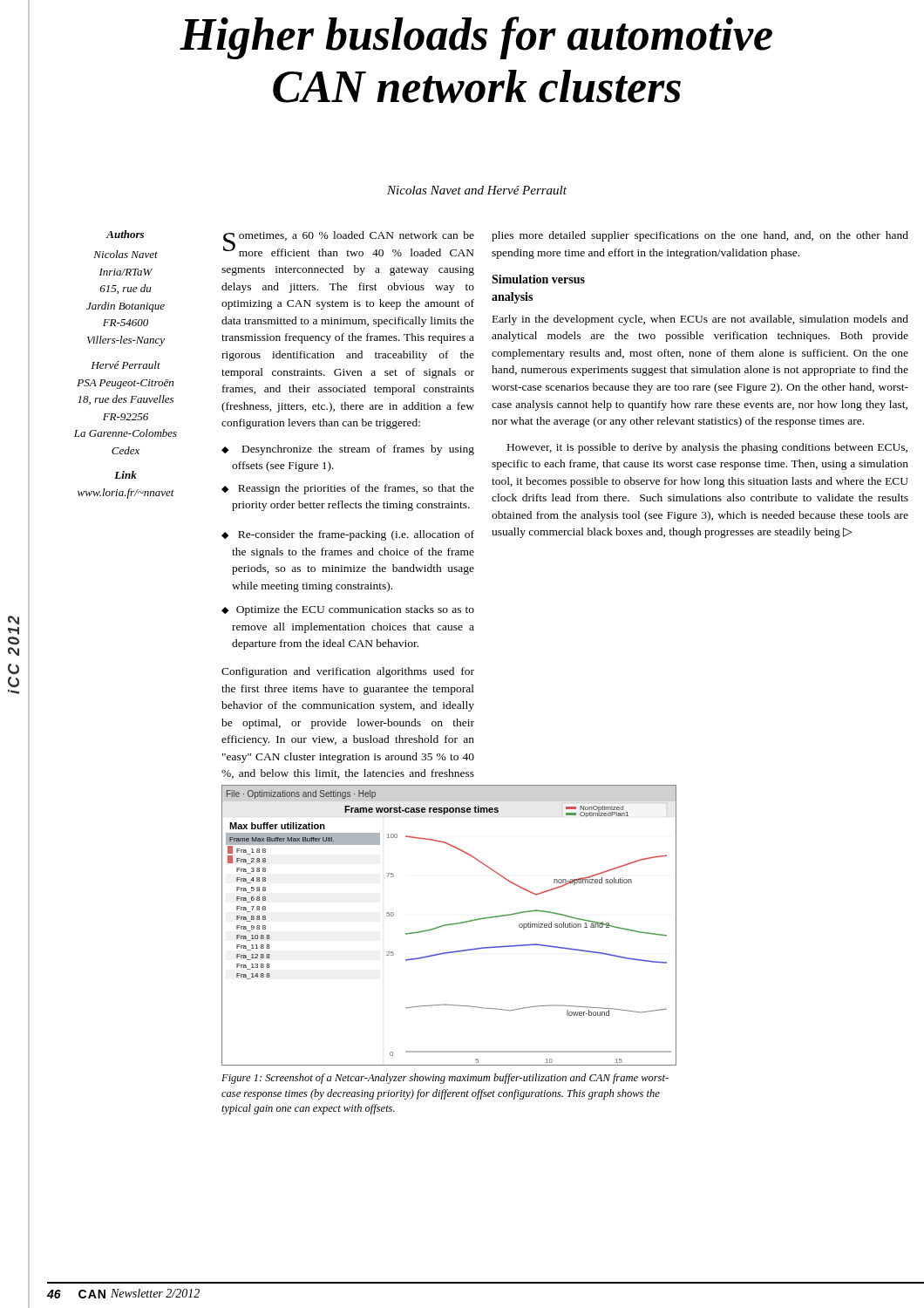This screenshot has width=924, height=1308.
Task: Find "Nicolas Navet and Hervé Perrault" on this page
Action: click(477, 190)
